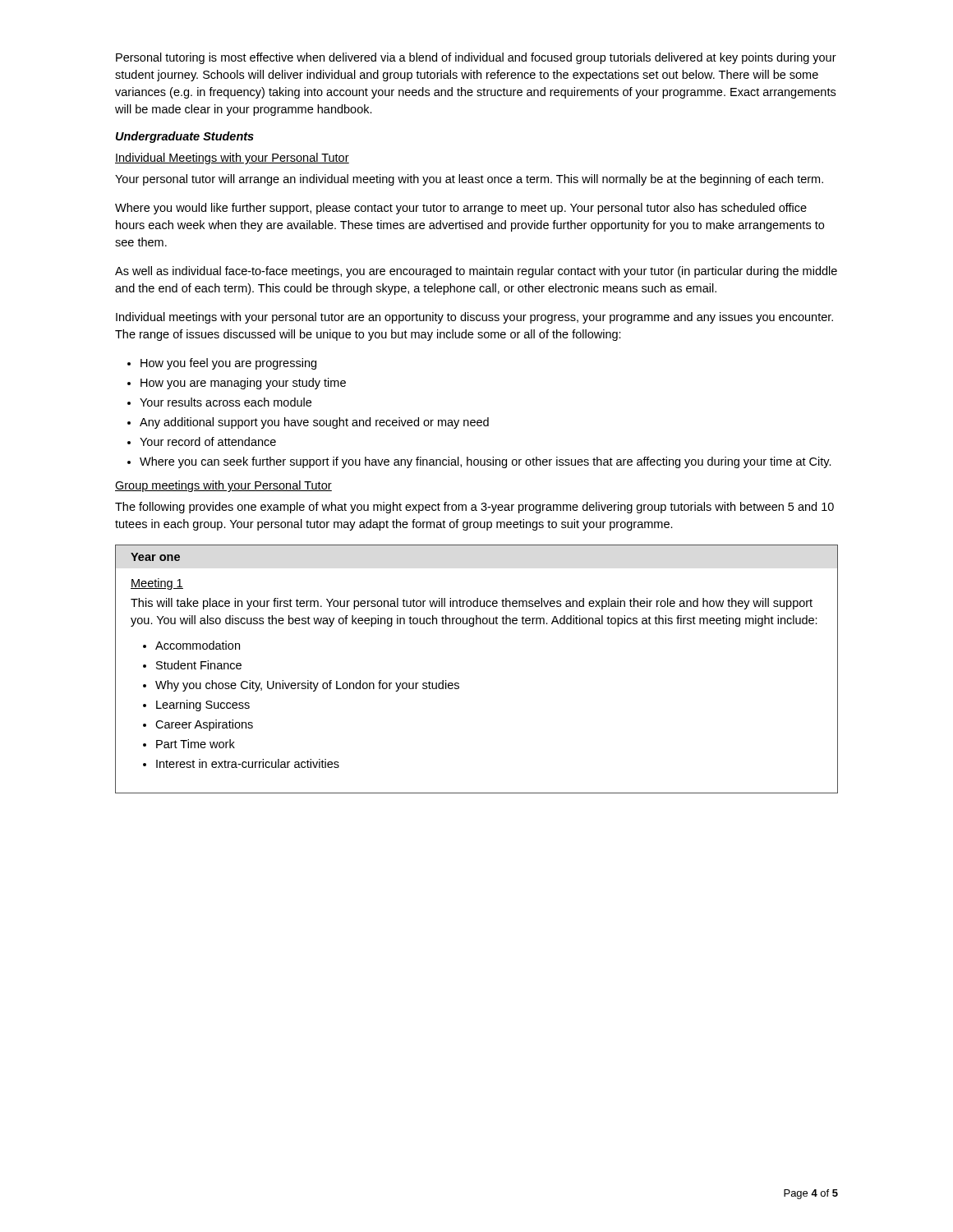Click the passage that begins "Personal tutoring is most effective"
This screenshot has height=1232, width=953.
coord(476,83)
